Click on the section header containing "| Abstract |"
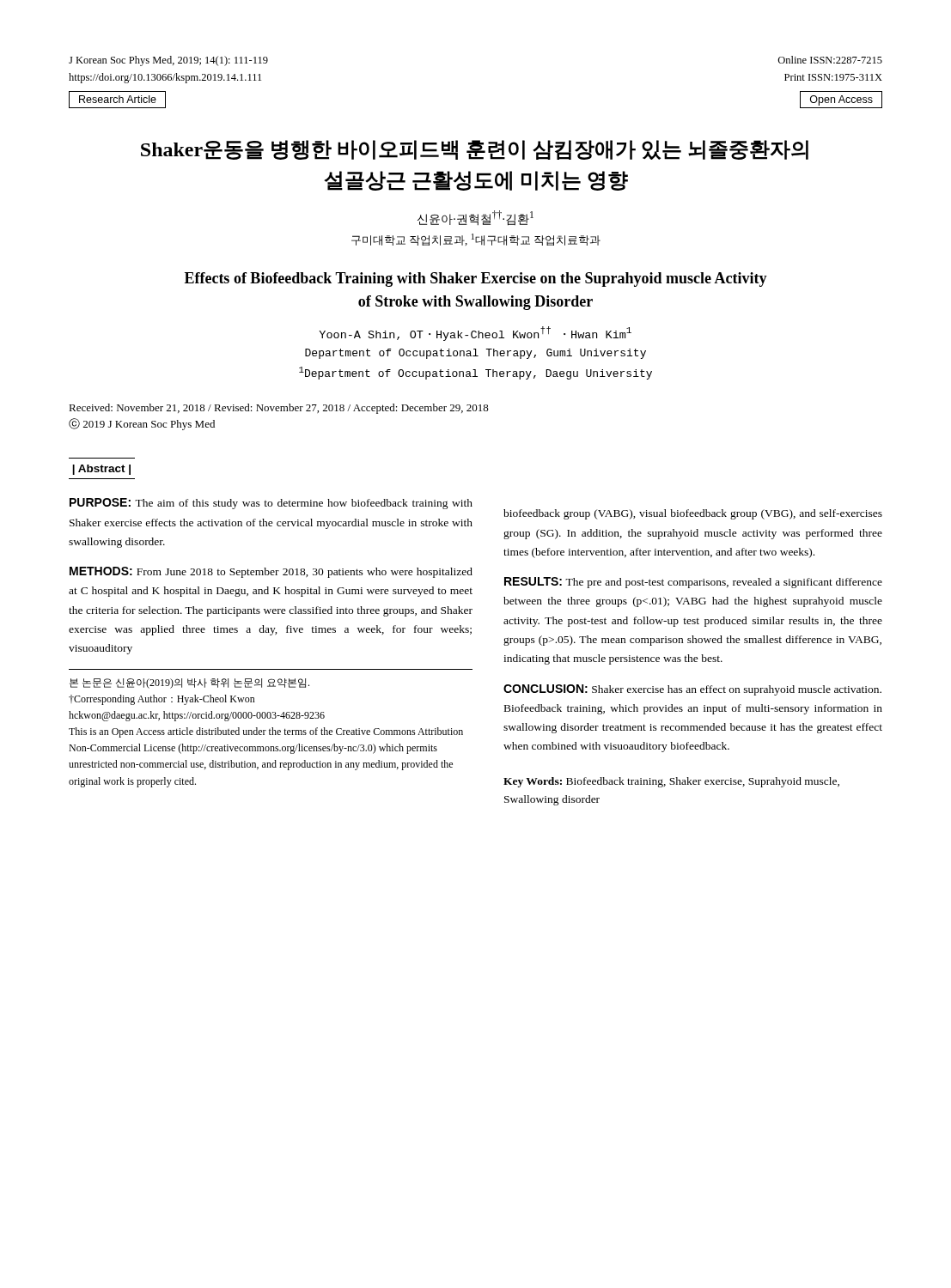The width and height of the screenshot is (951, 1288). (x=102, y=469)
